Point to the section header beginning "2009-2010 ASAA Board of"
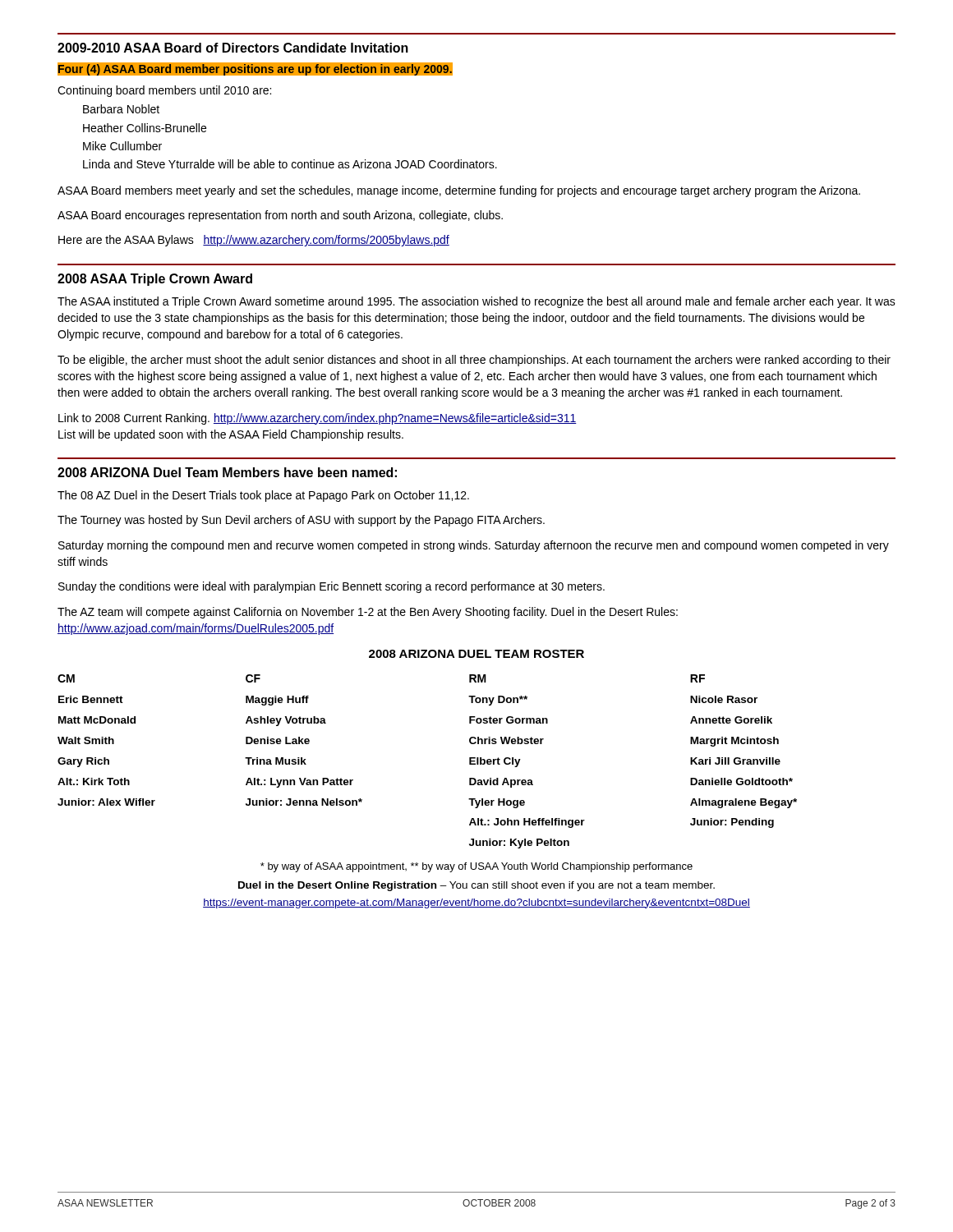 (x=233, y=48)
